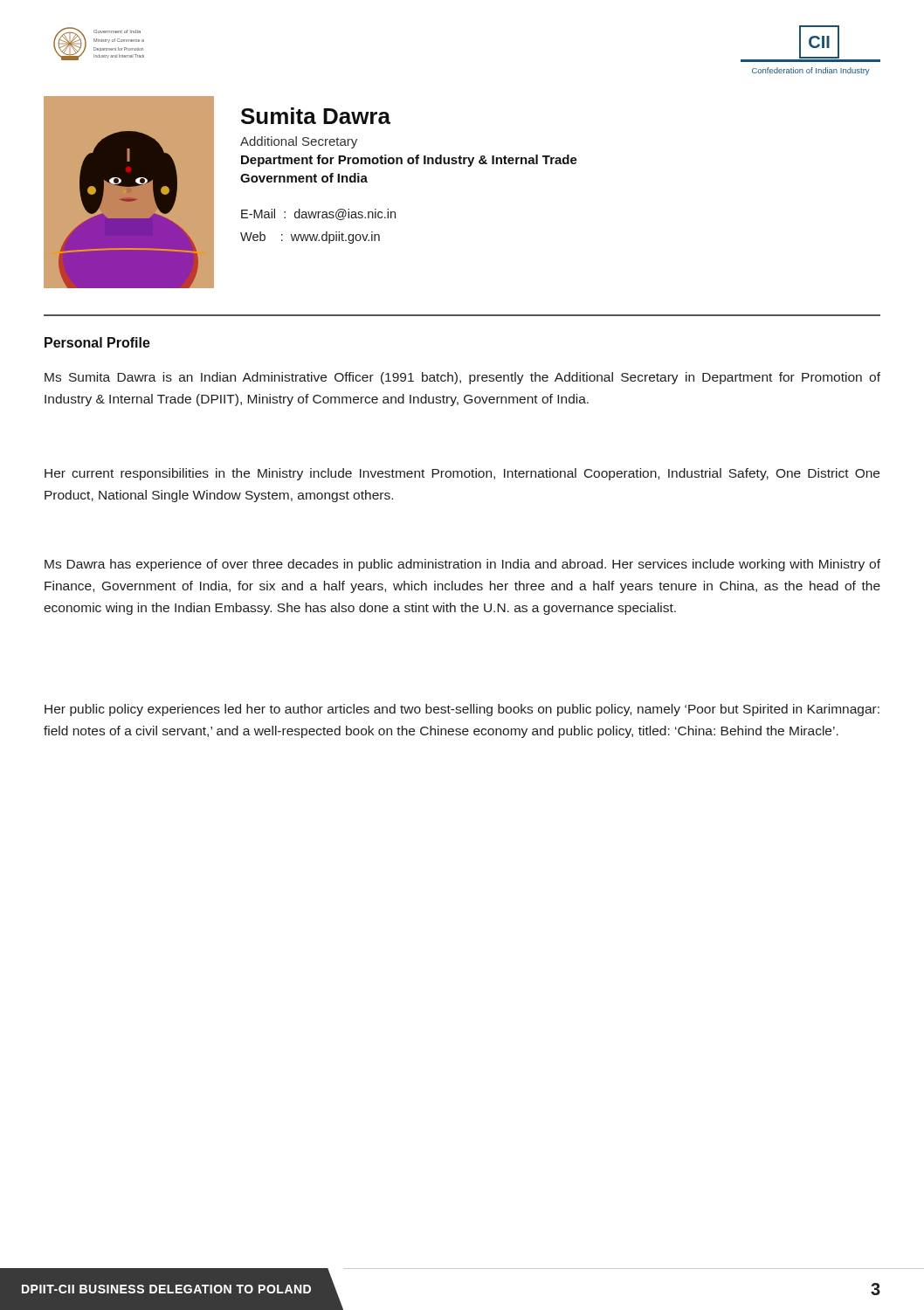Point to the block beginning "Department for Promotion of Industry & Internal"
Screen dimensions: 1310x924
[x=409, y=169]
